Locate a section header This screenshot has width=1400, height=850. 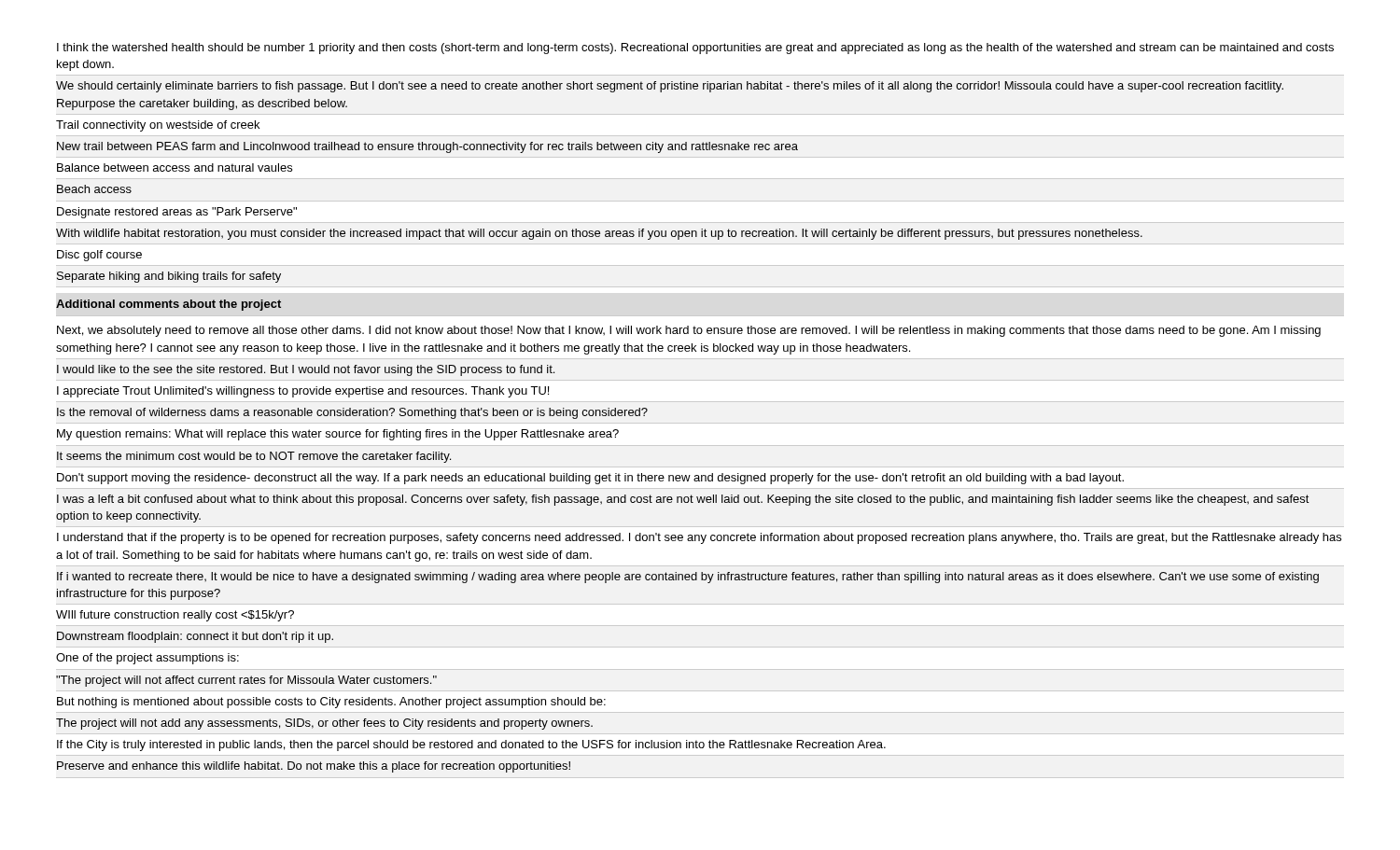click(169, 304)
